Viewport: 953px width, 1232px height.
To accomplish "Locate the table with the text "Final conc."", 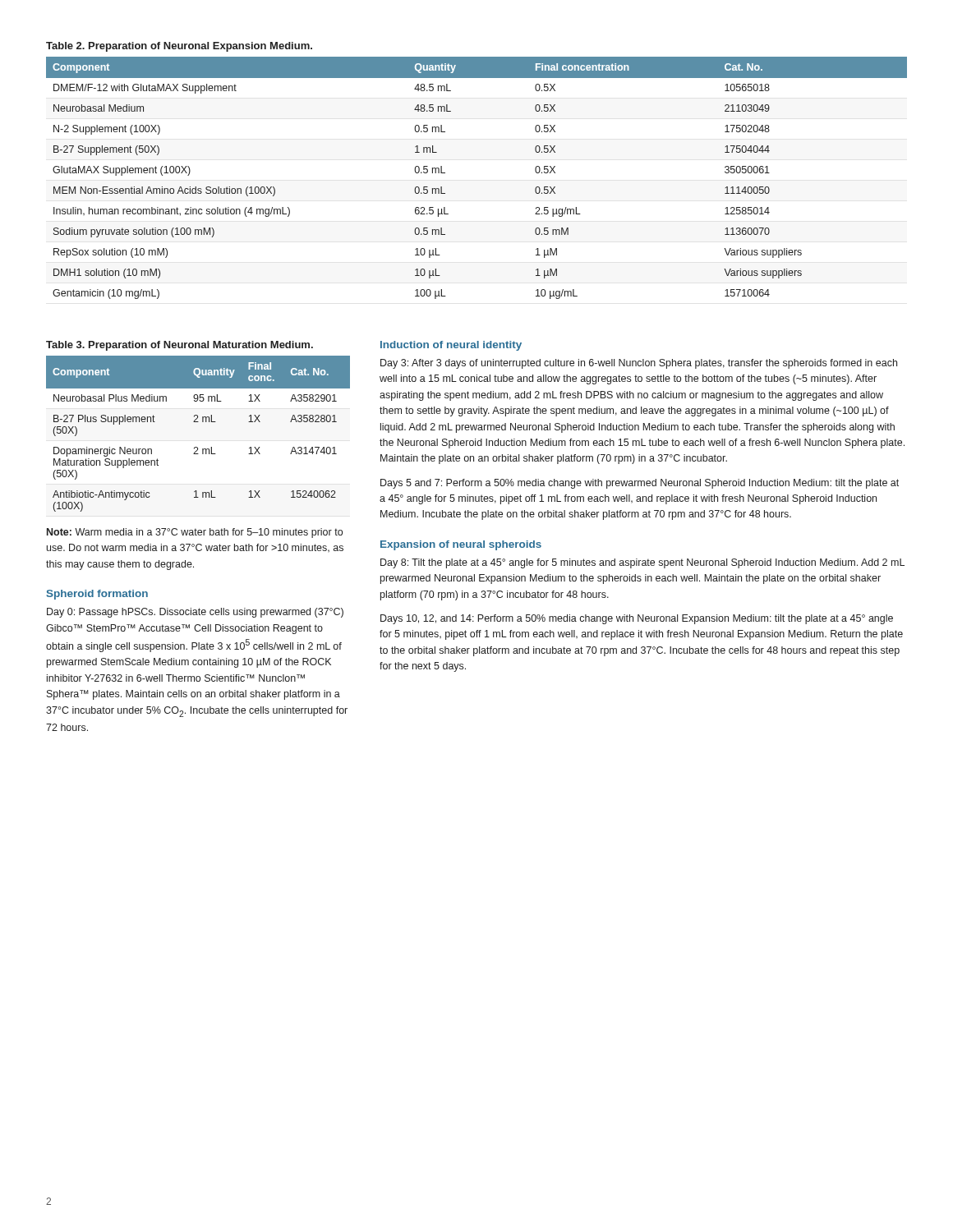I will (198, 436).
